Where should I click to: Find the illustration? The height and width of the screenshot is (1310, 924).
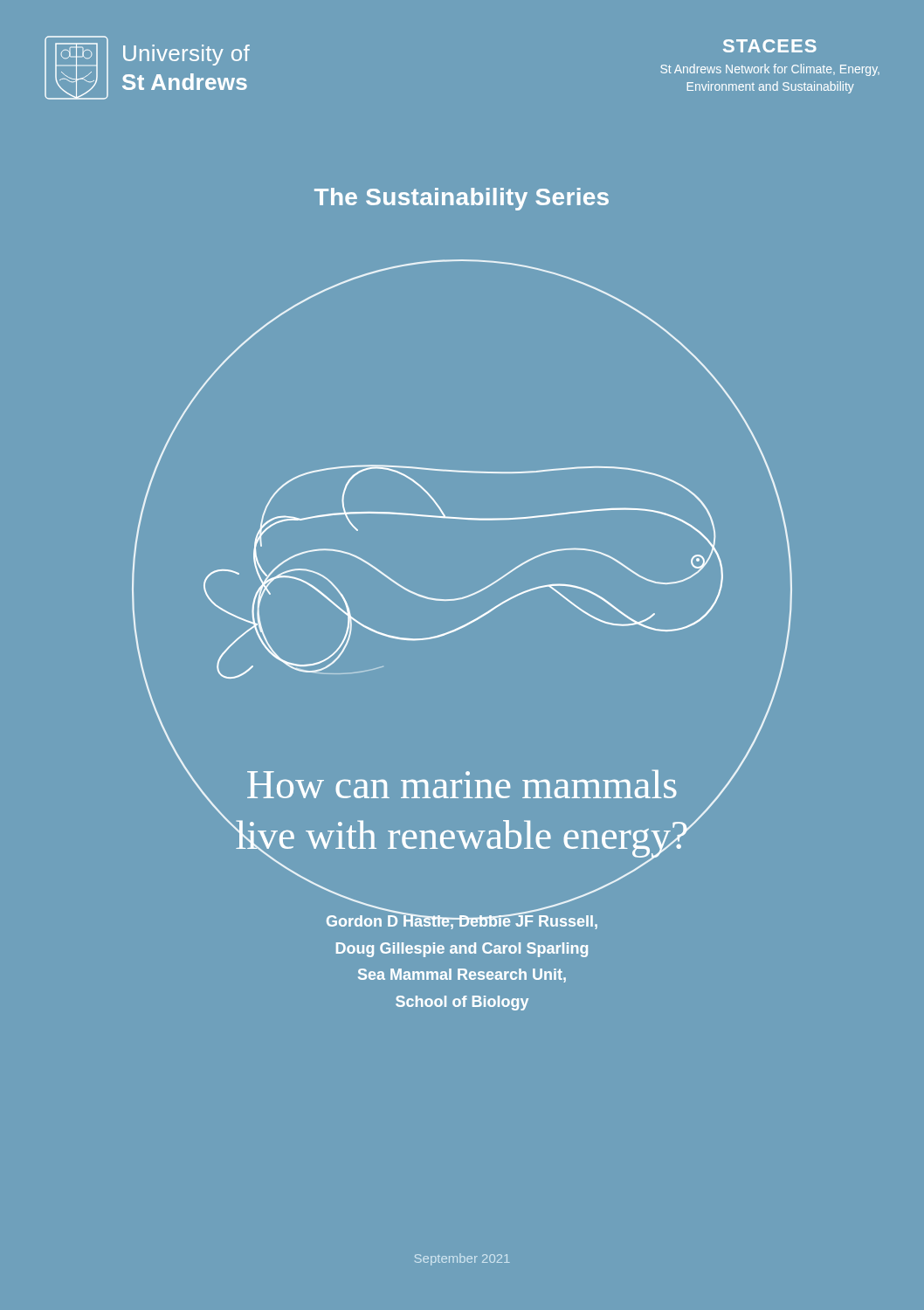click(462, 590)
